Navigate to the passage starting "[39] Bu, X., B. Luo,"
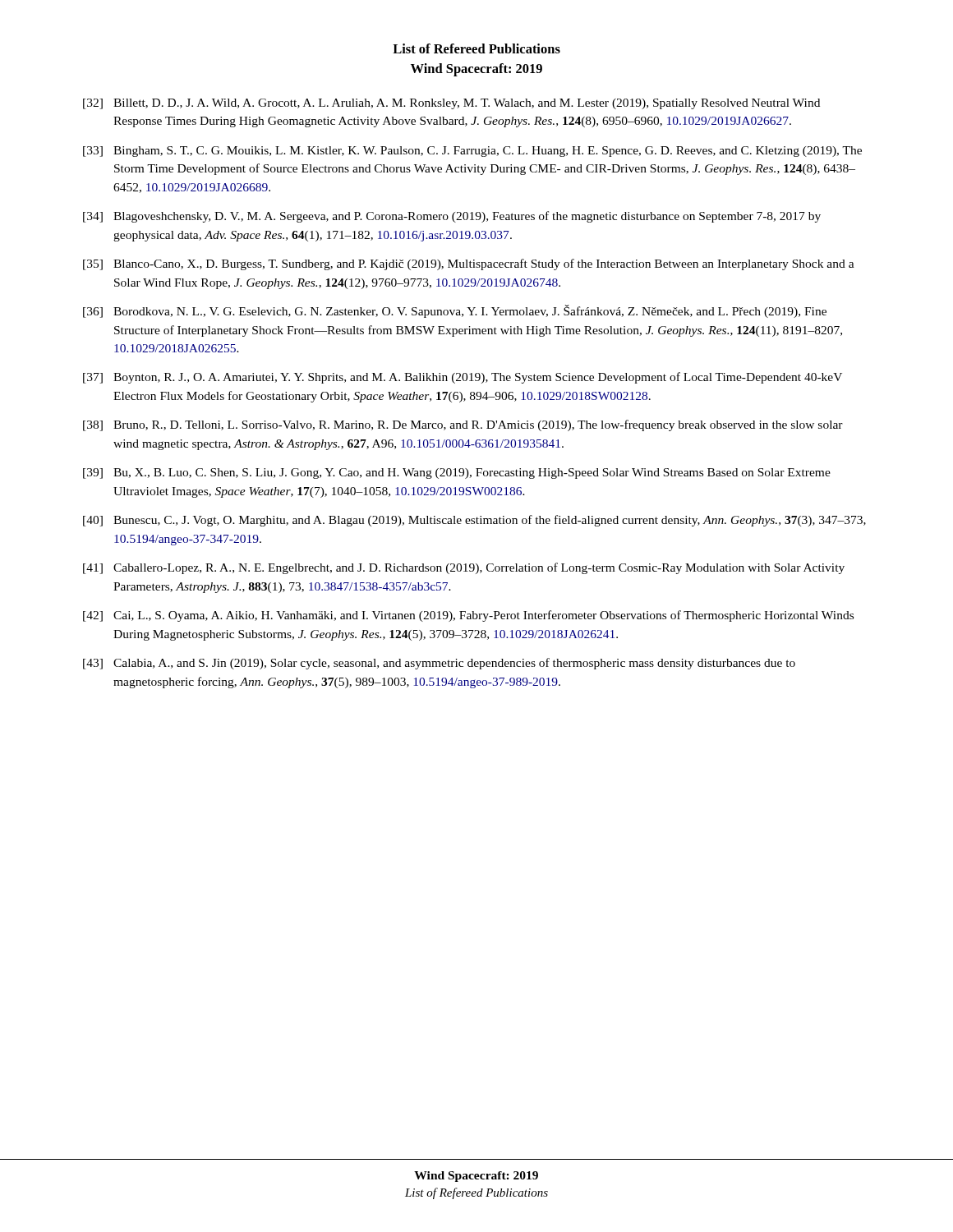Viewport: 953px width, 1232px height. (476, 482)
